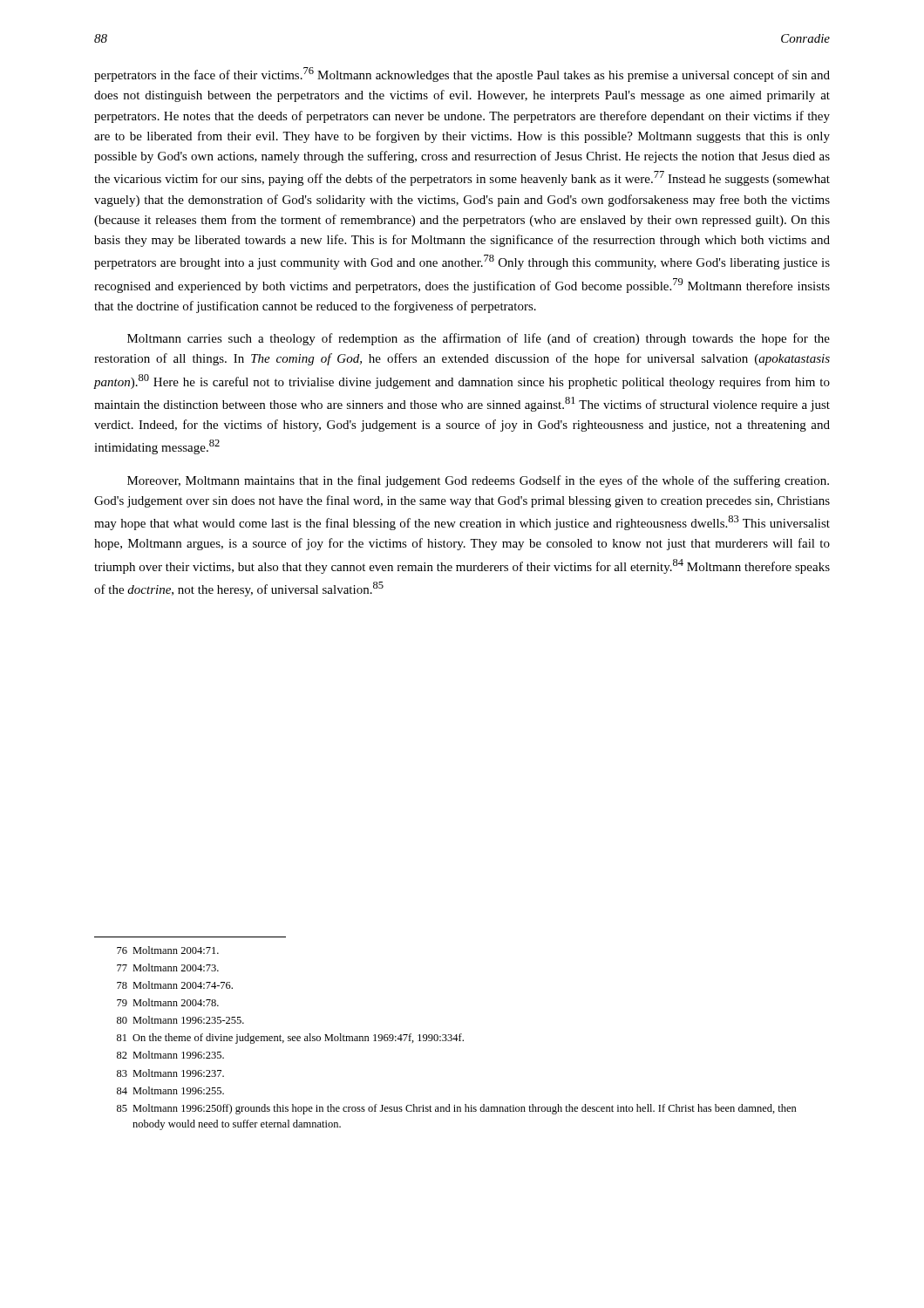Click on the footnote that says "78 Moltmann 2004:74-76."

175,985
